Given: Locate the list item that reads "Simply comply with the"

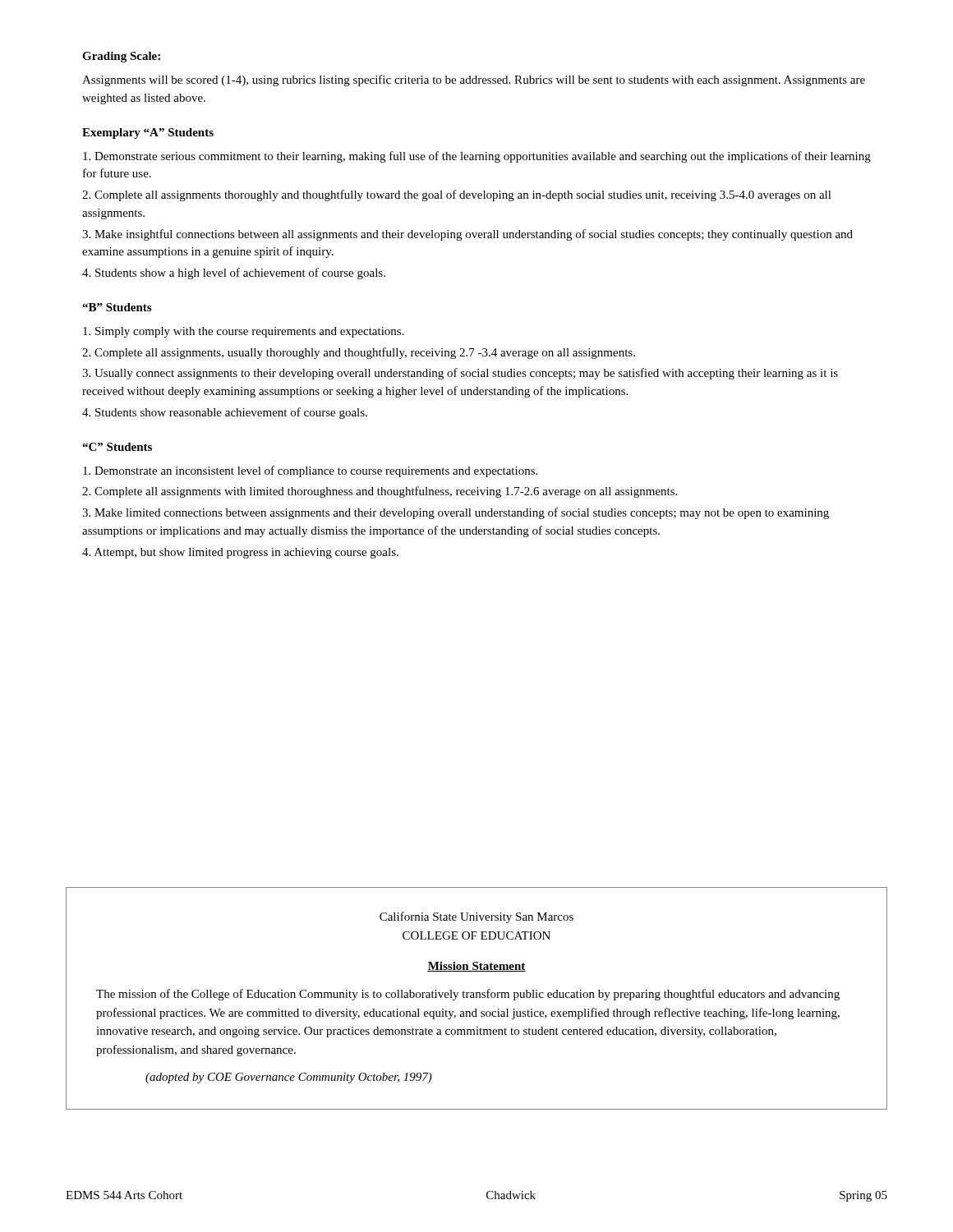Looking at the screenshot, I should [x=243, y=331].
